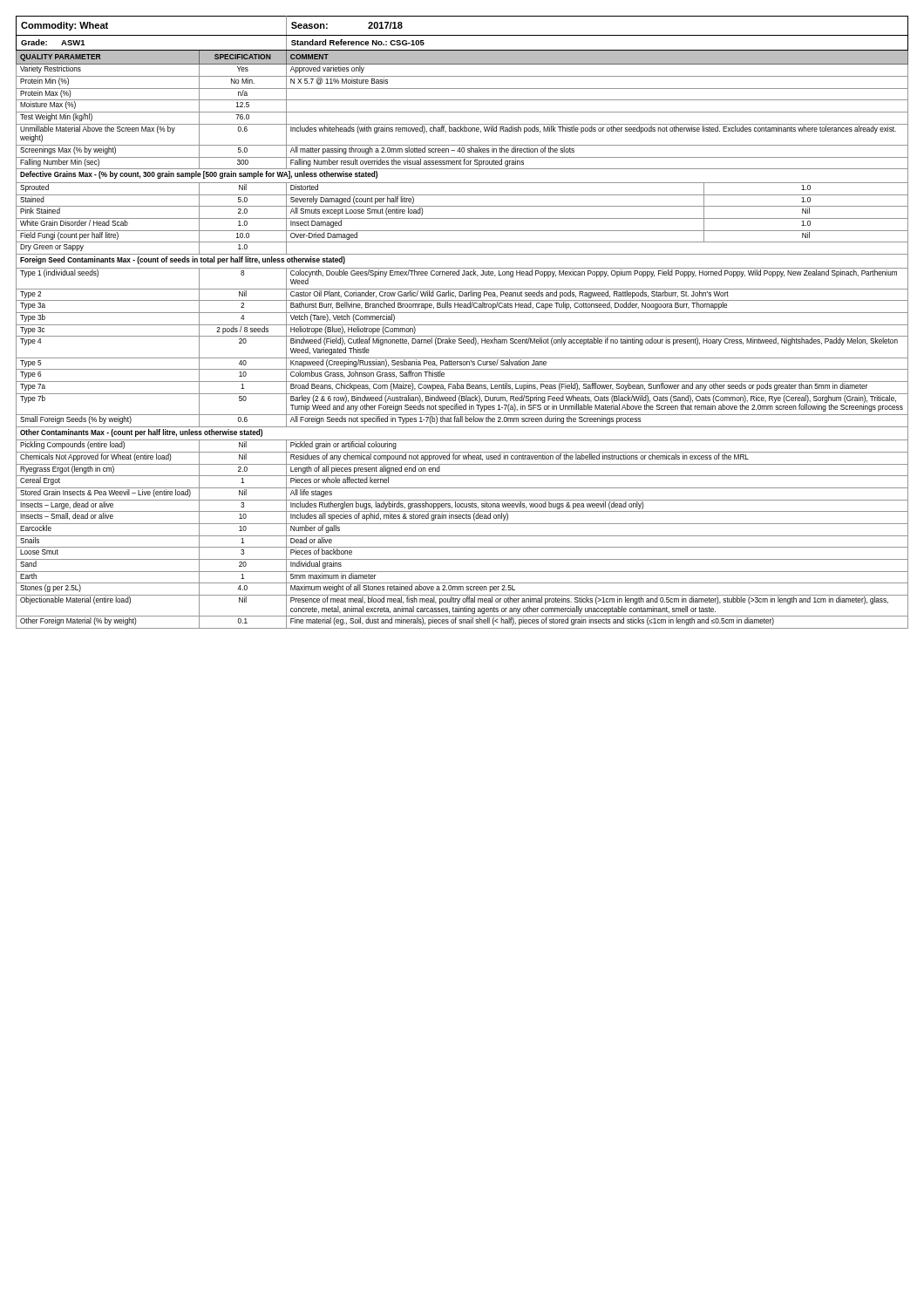
Task: Locate the table
Action: (462, 322)
